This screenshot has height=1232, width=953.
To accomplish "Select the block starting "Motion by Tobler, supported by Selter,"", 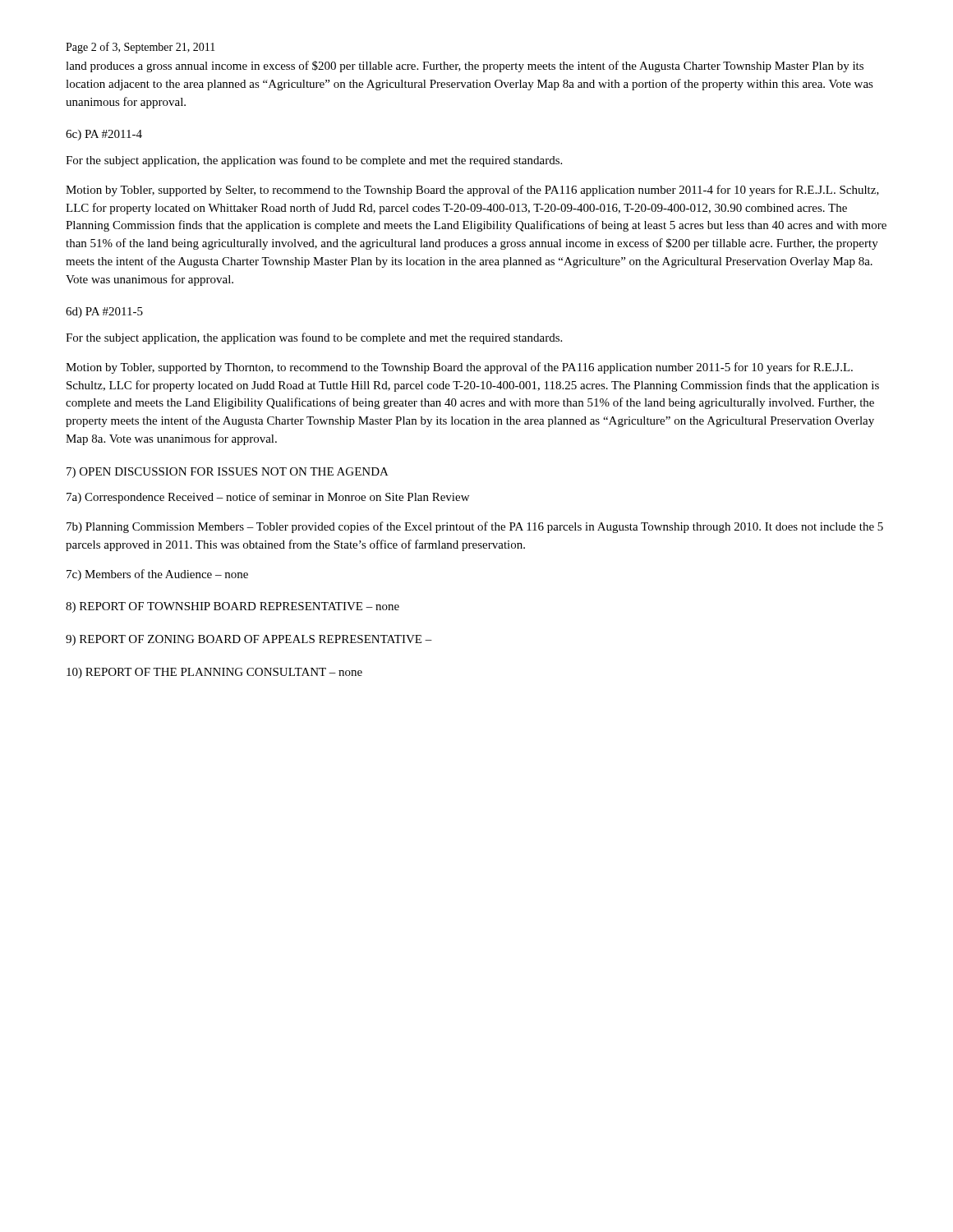I will (x=476, y=234).
